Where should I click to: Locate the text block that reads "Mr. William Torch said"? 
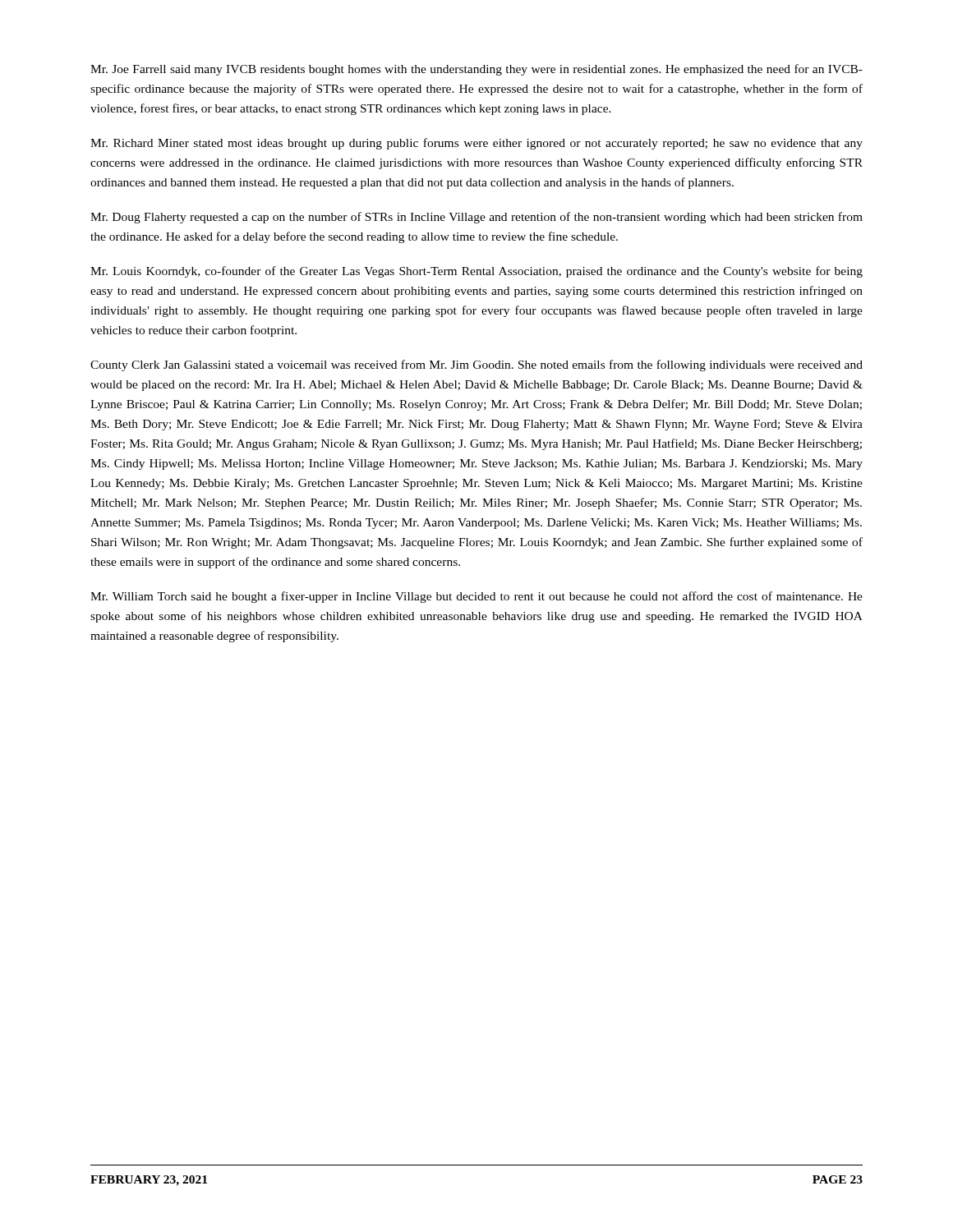pos(476,616)
